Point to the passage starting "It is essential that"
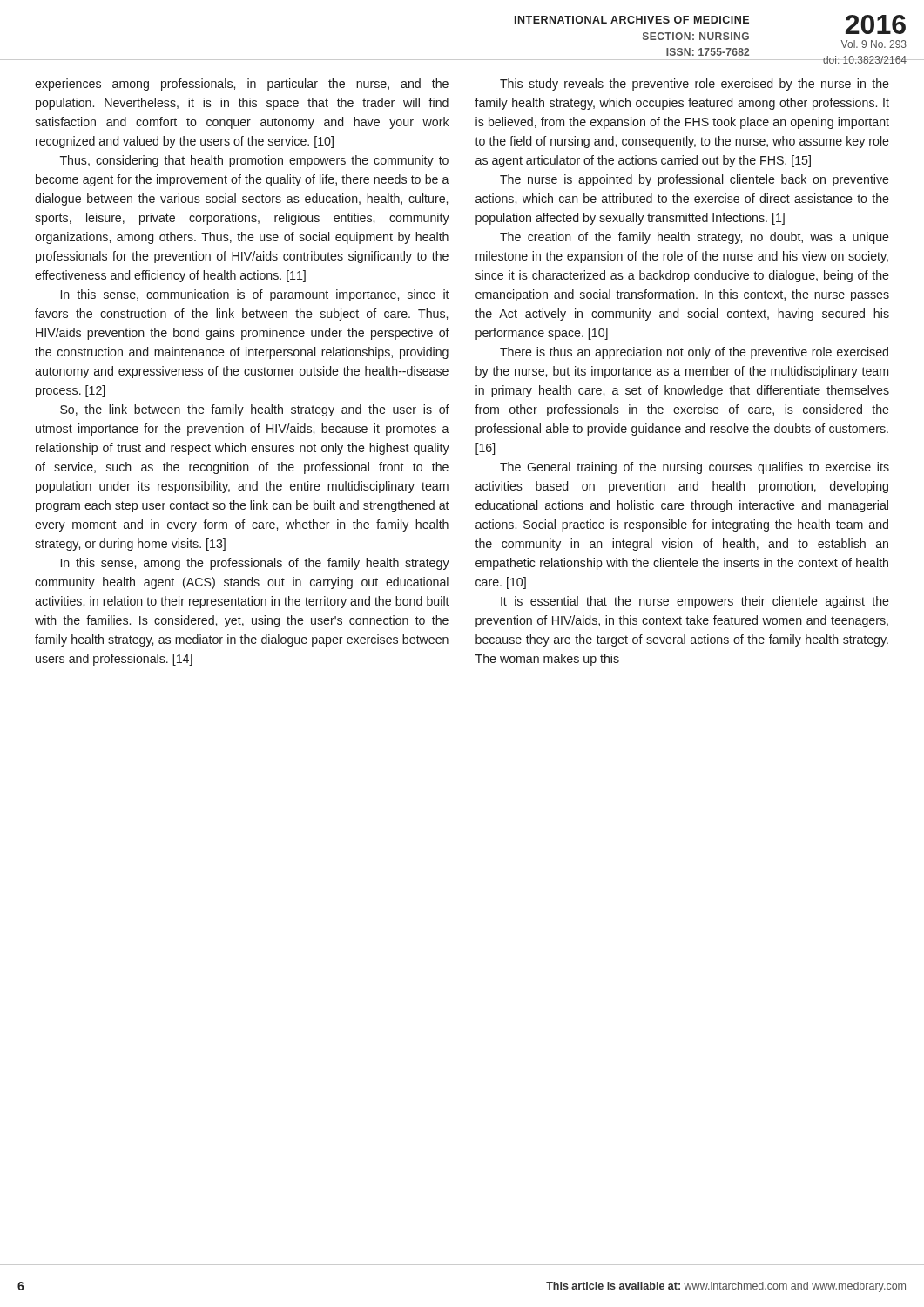The height and width of the screenshot is (1307, 924). tap(682, 630)
